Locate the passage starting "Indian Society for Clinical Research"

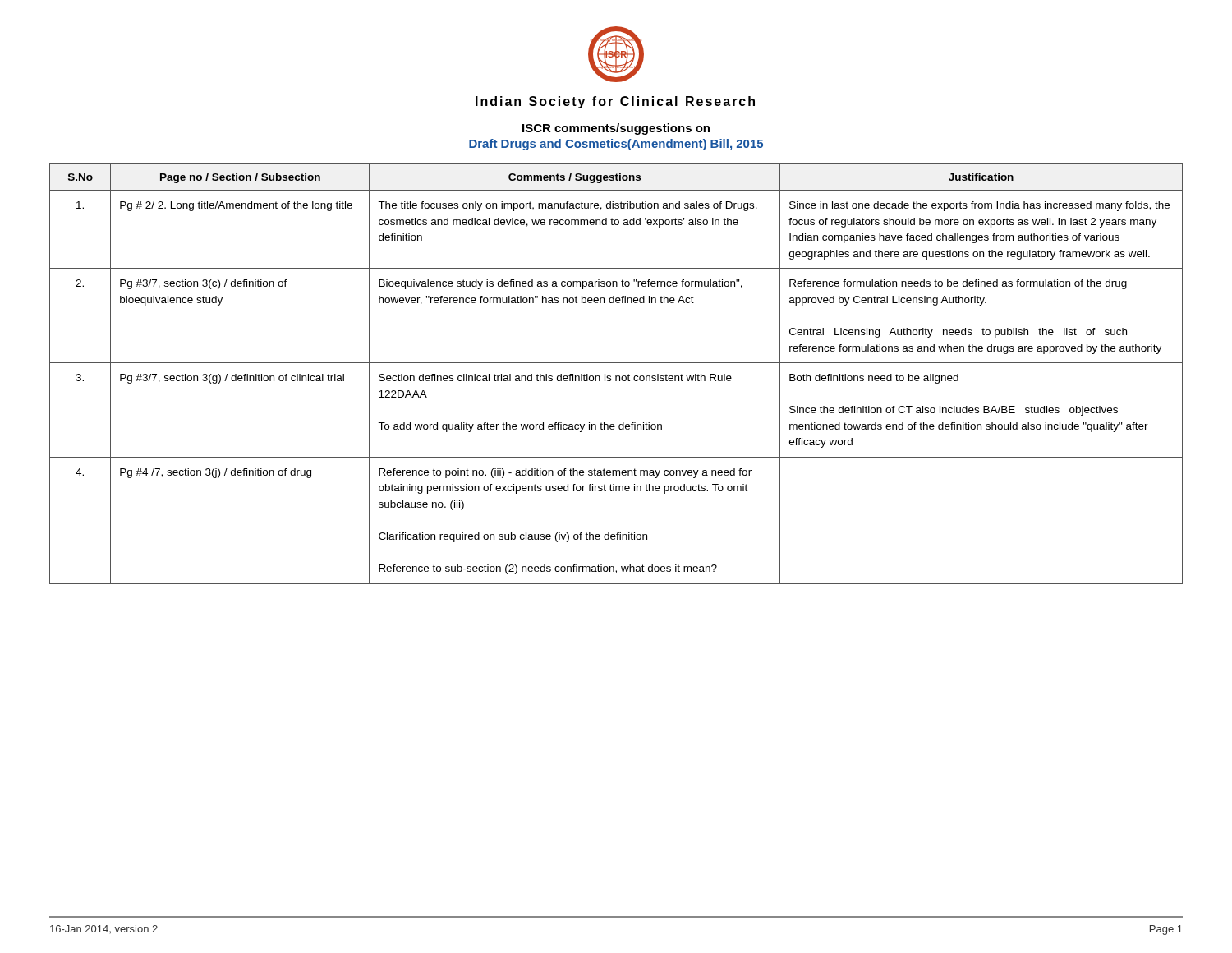click(x=616, y=101)
